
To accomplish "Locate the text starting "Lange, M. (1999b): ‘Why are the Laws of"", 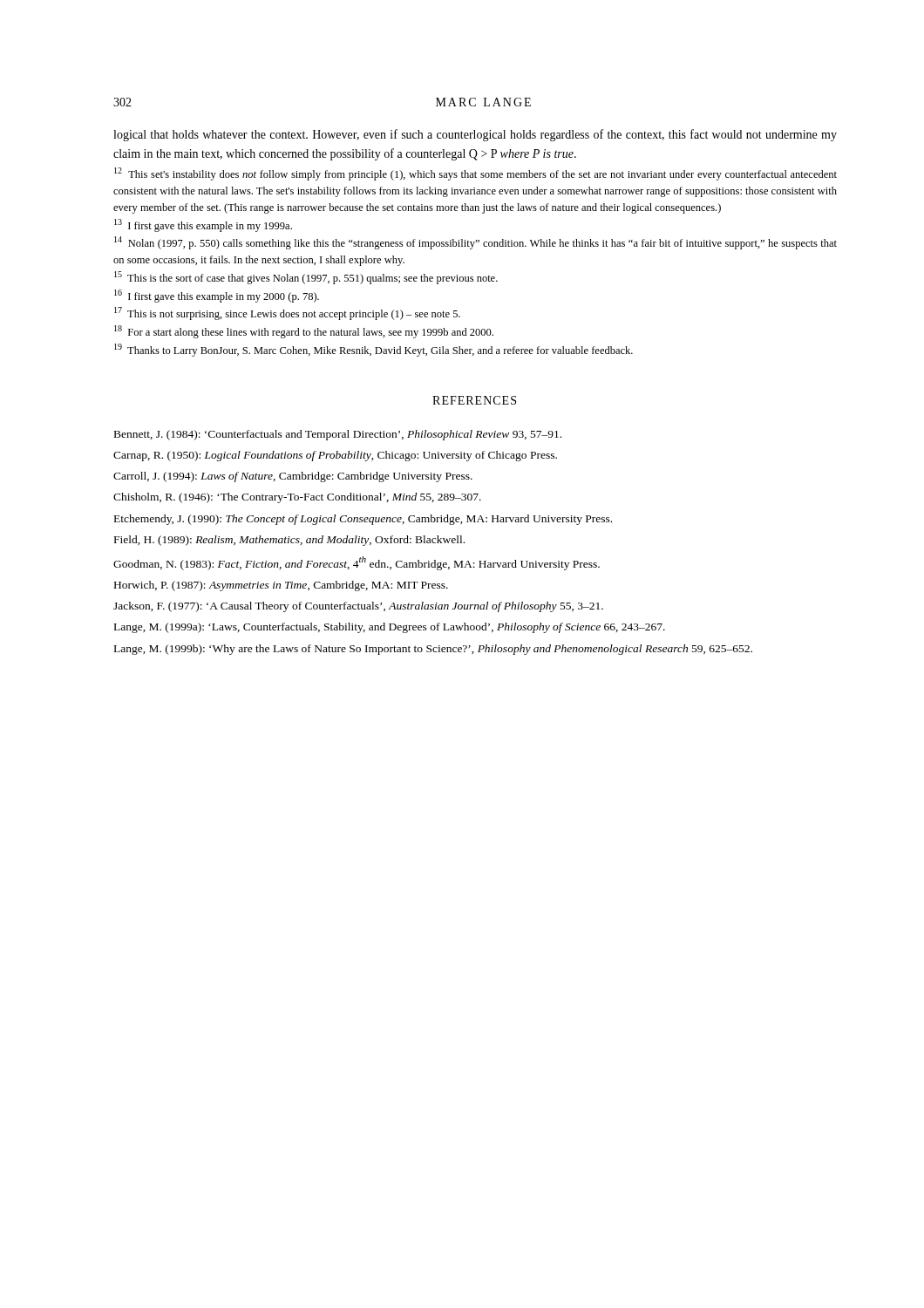I will tap(433, 648).
